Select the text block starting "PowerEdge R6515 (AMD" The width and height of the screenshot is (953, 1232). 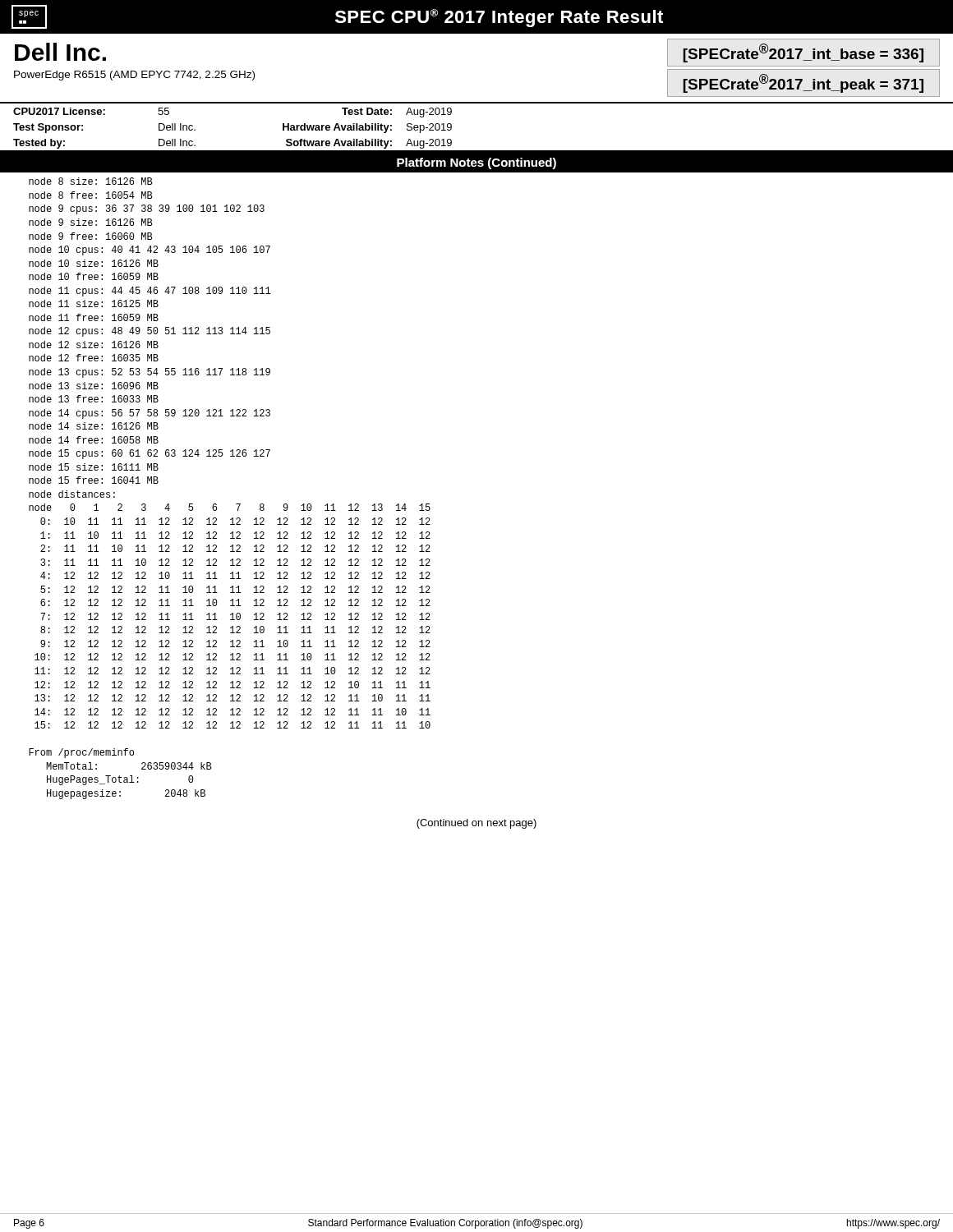[134, 74]
